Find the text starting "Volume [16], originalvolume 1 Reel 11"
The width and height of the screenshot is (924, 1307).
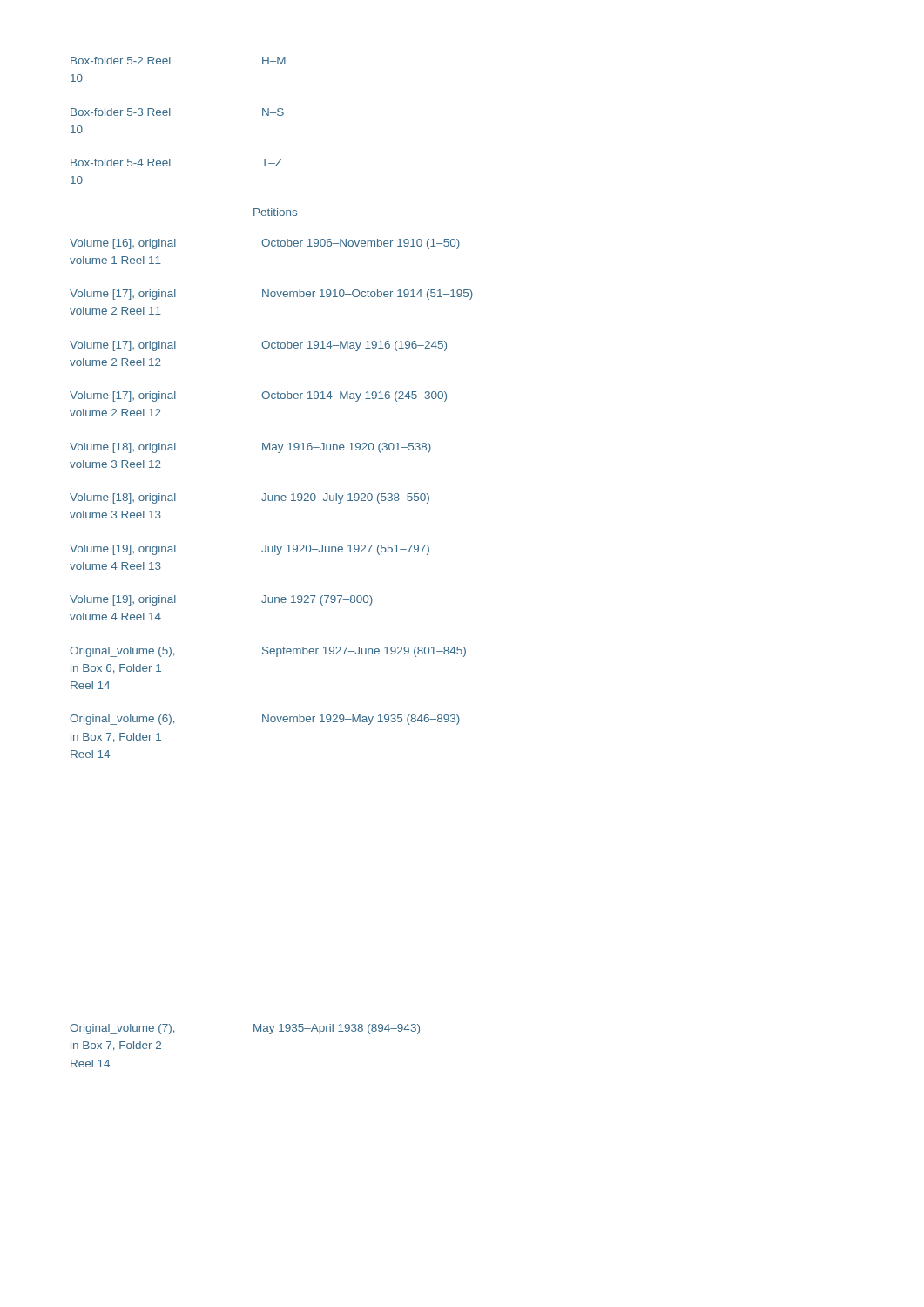coord(374,252)
